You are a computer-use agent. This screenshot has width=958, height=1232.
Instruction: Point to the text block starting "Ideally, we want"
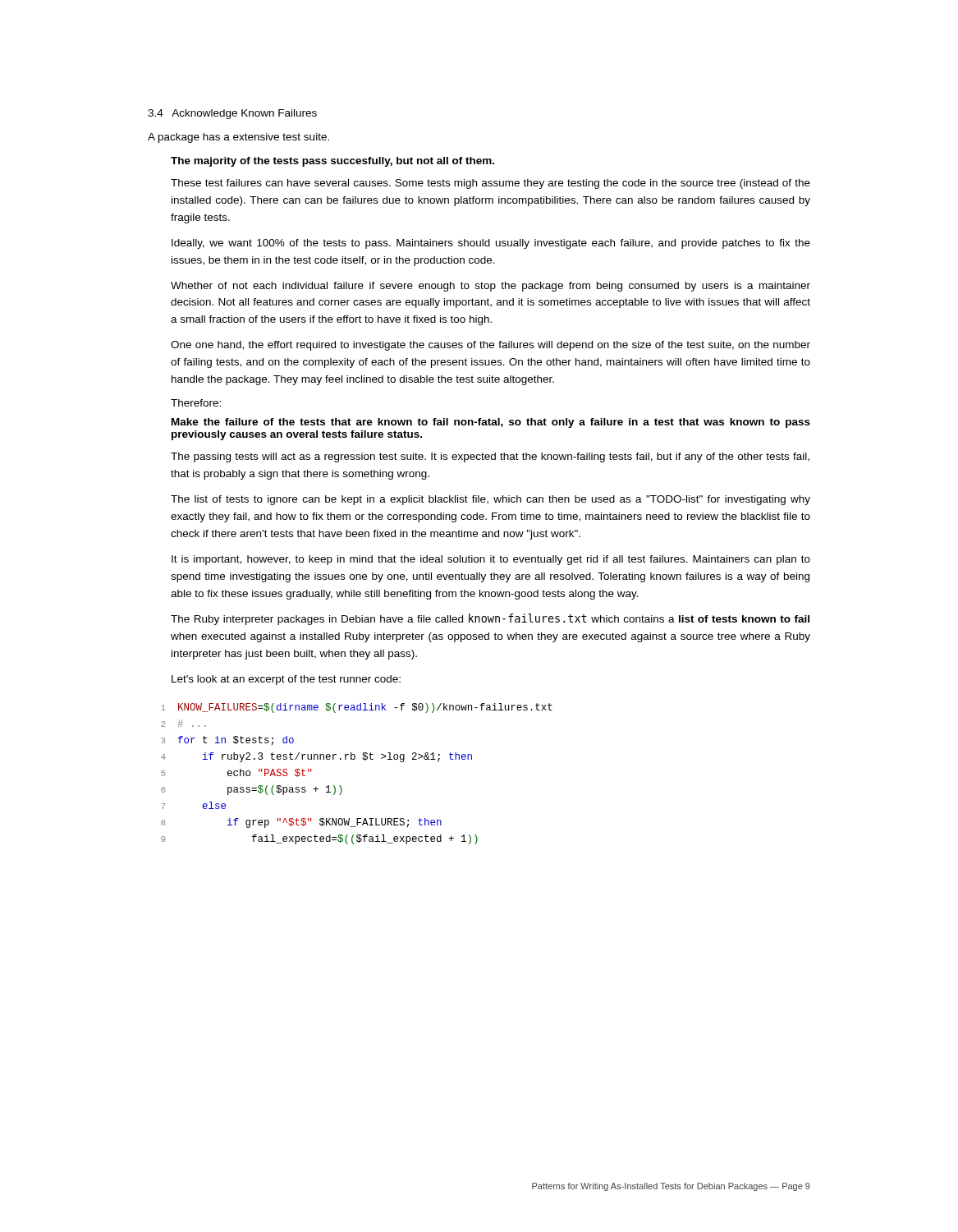(490, 251)
